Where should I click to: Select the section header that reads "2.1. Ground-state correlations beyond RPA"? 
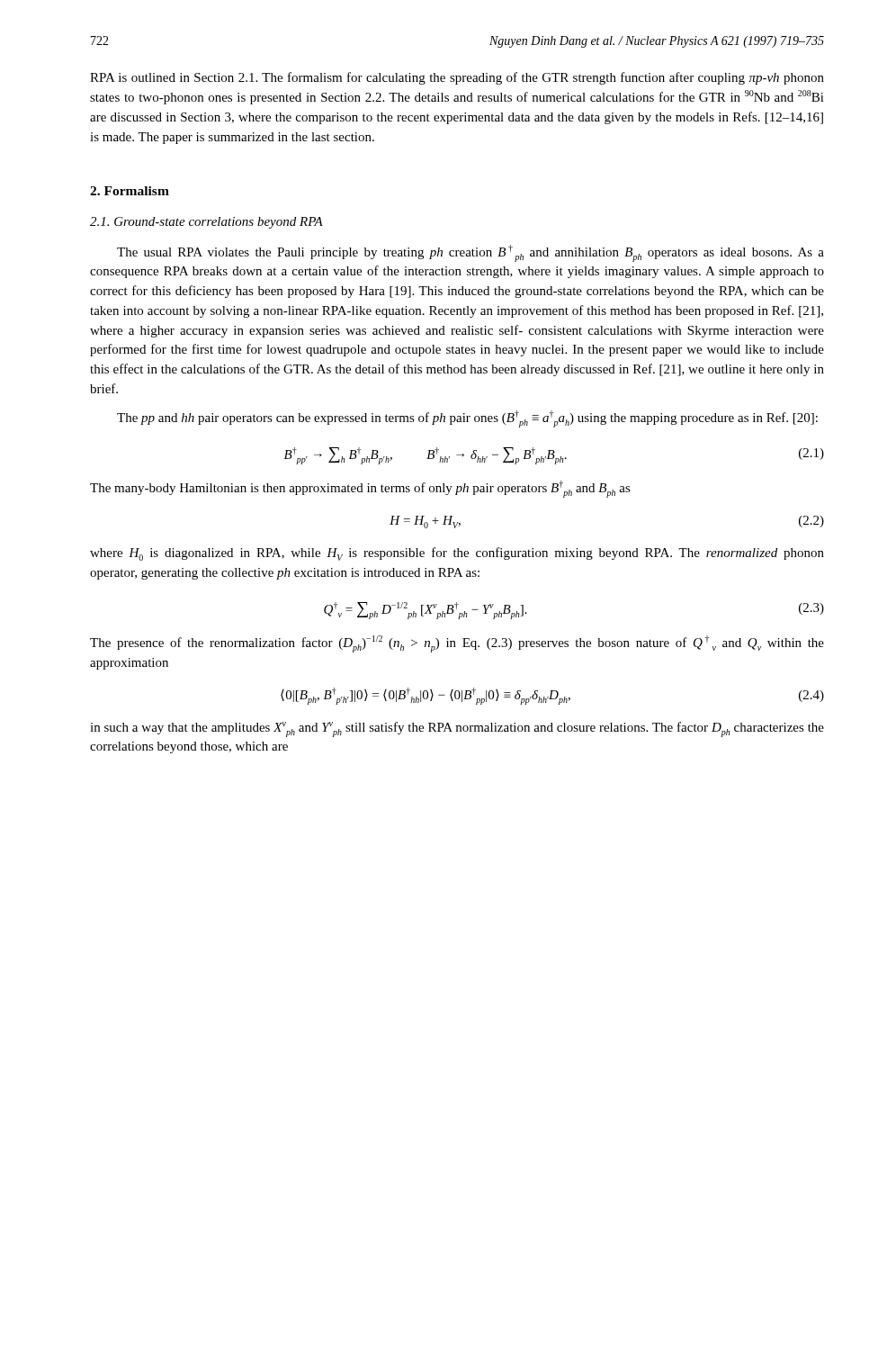[206, 221]
